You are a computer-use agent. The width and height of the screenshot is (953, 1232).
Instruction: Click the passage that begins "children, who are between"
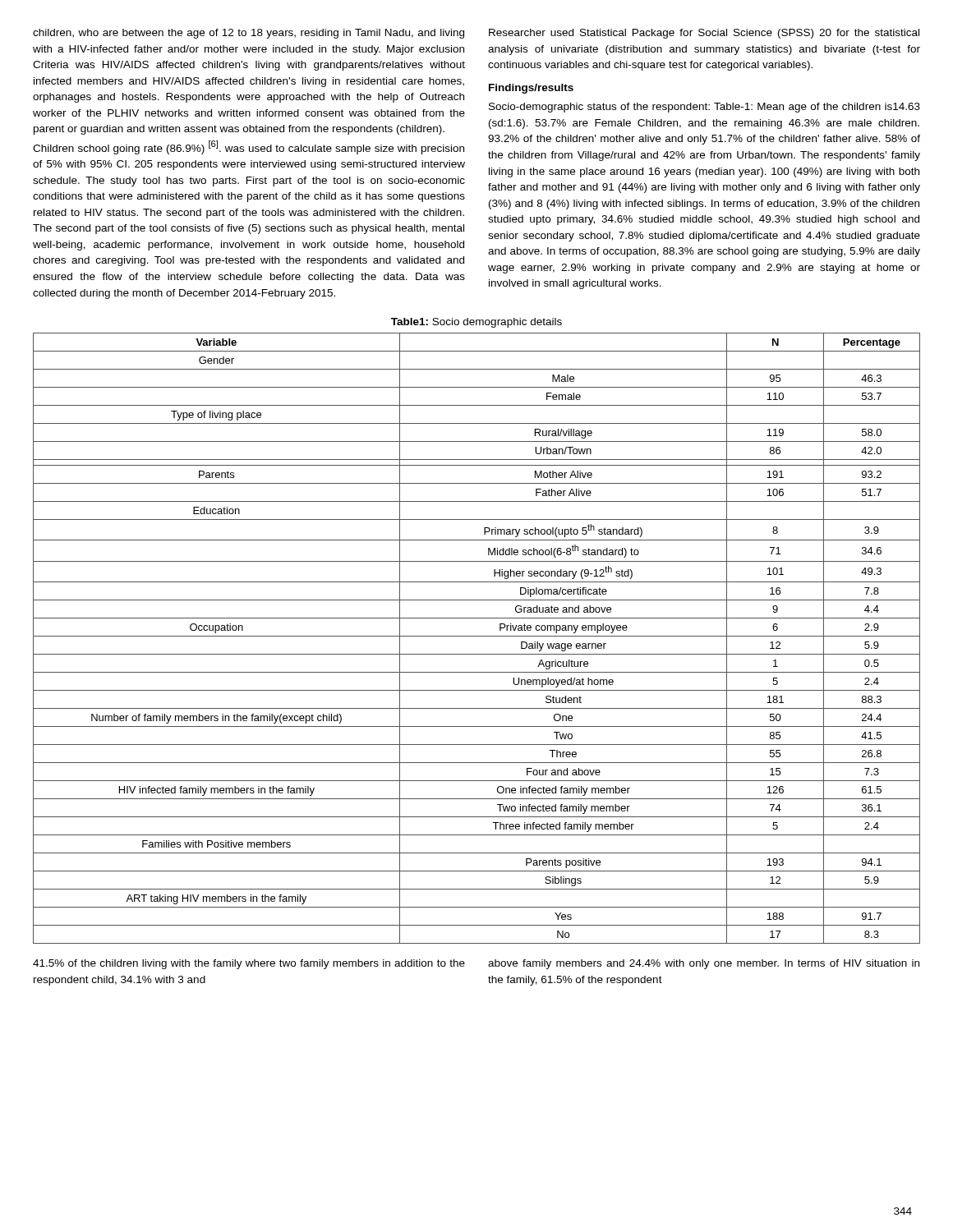click(249, 162)
